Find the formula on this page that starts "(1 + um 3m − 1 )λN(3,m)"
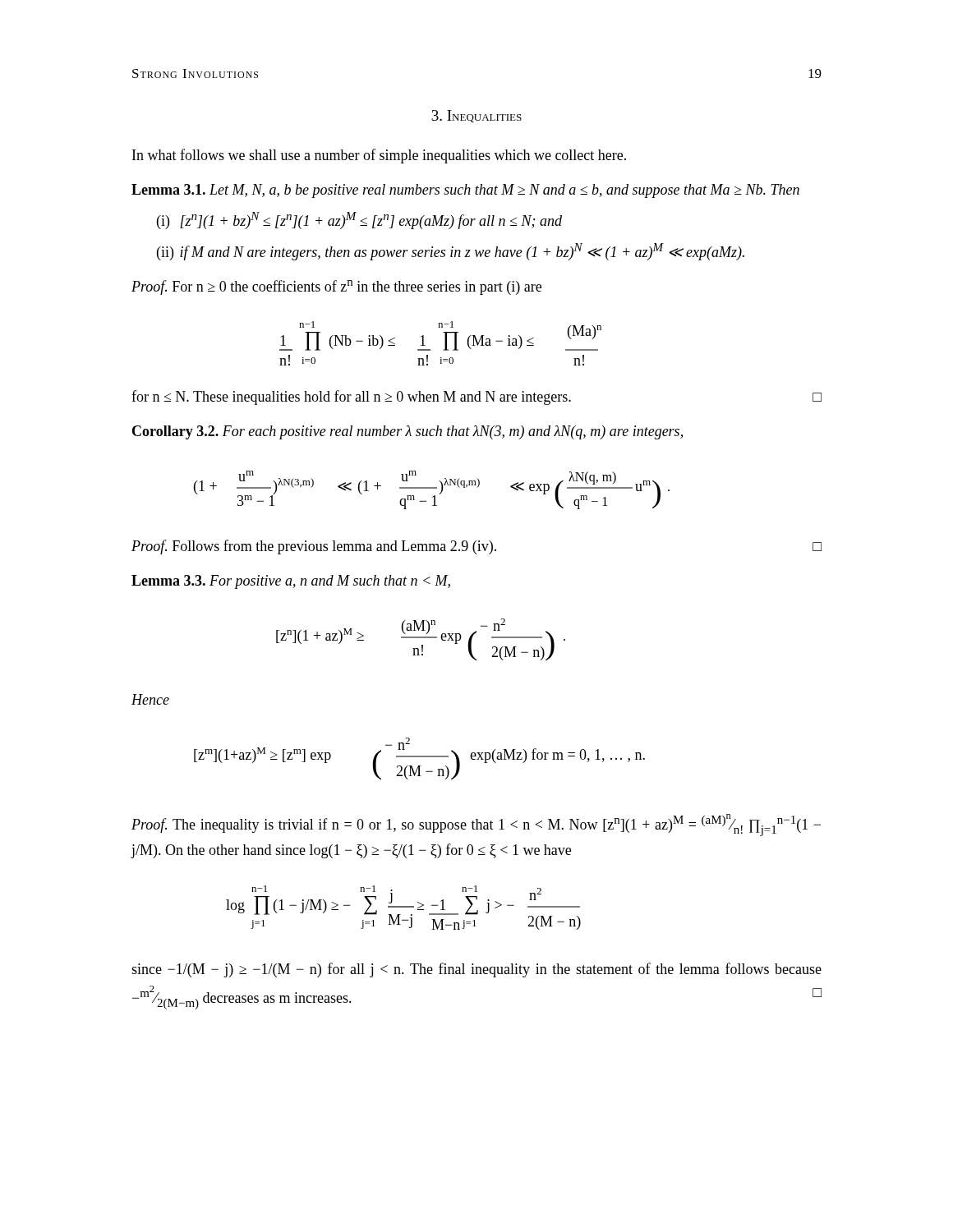The width and height of the screenshot is (953, 1232). tap(476, 488)
